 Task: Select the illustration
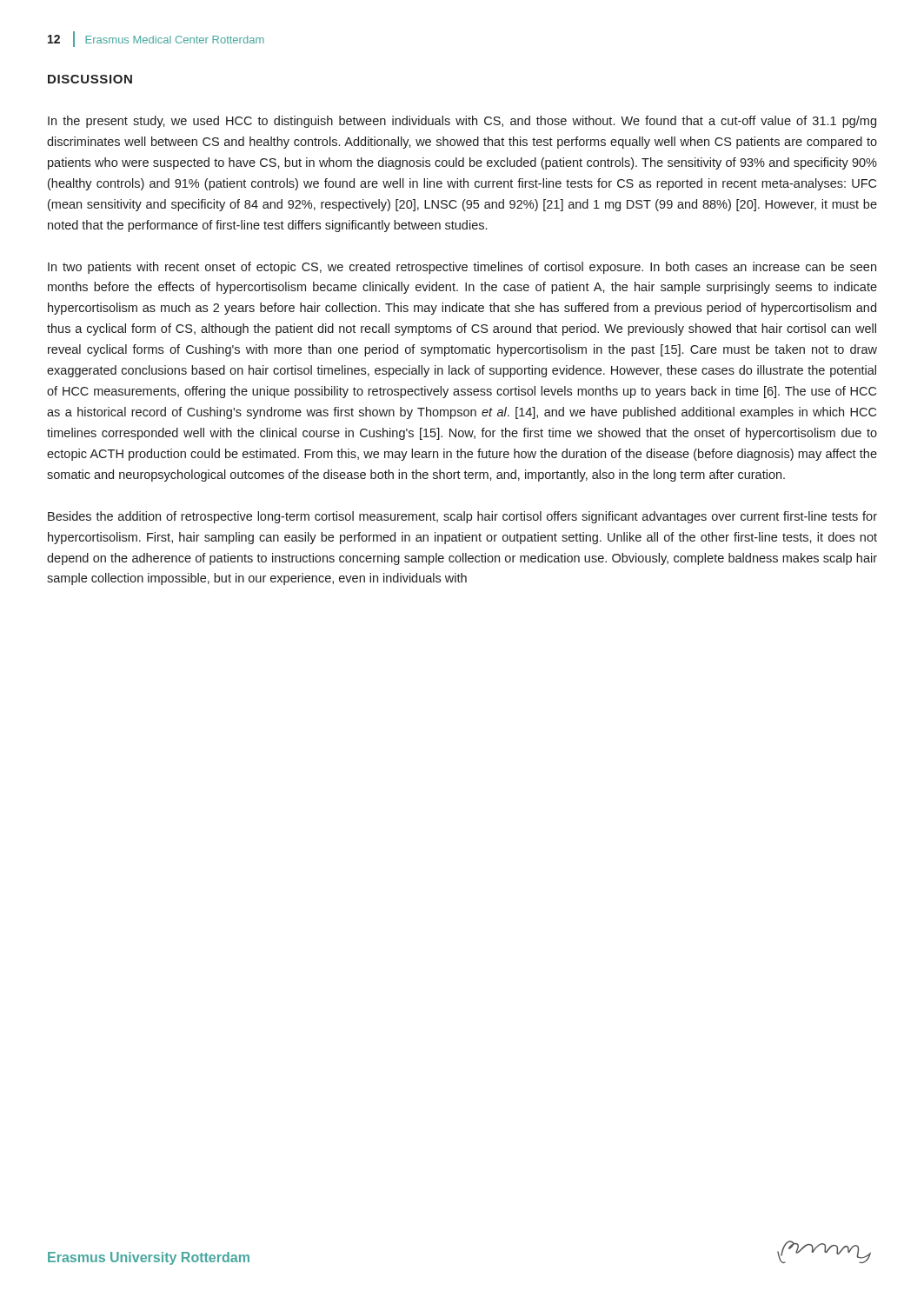[x=825, y=1247]
